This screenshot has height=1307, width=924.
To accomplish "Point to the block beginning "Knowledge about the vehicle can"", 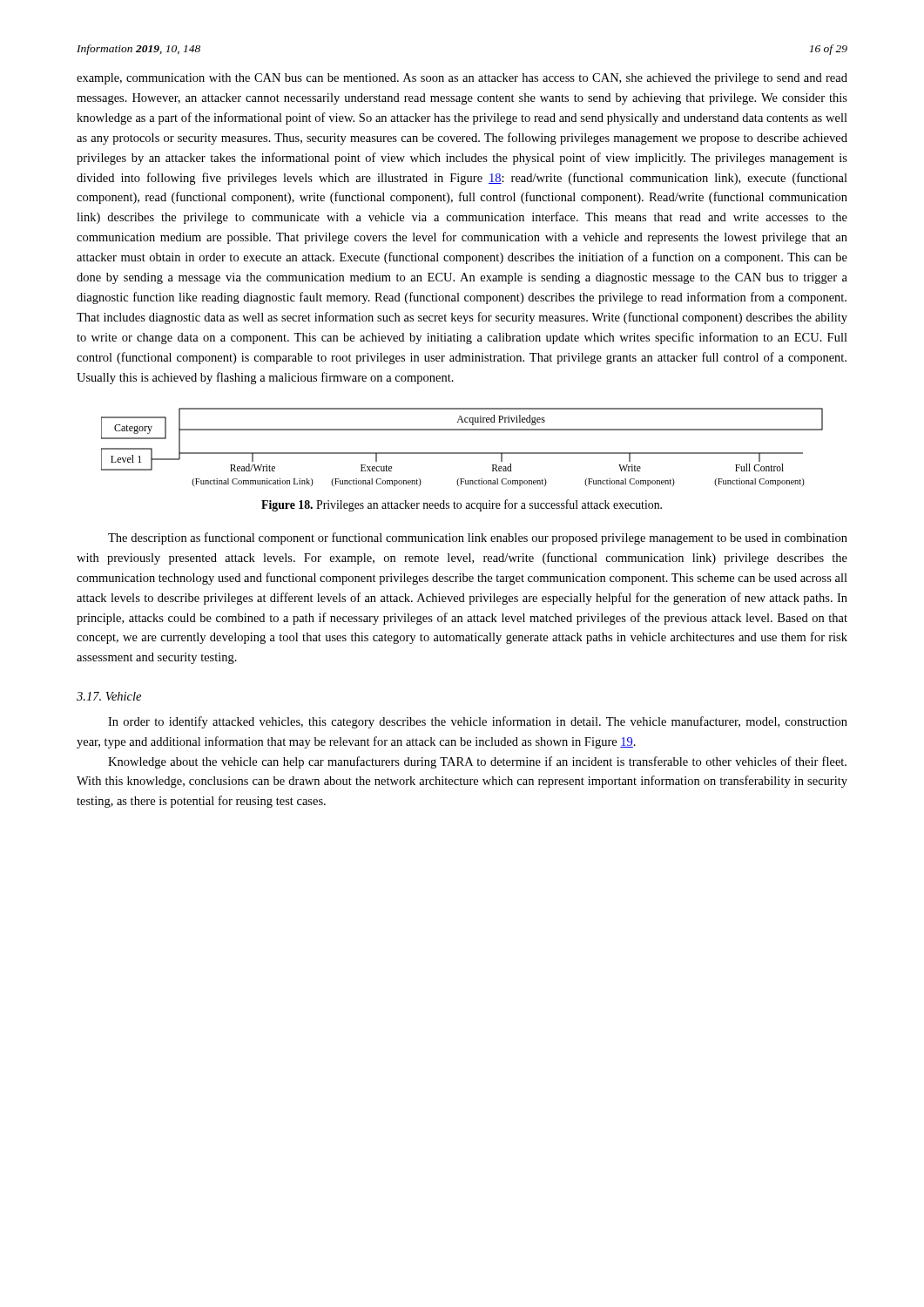I will tap(462, 781).
